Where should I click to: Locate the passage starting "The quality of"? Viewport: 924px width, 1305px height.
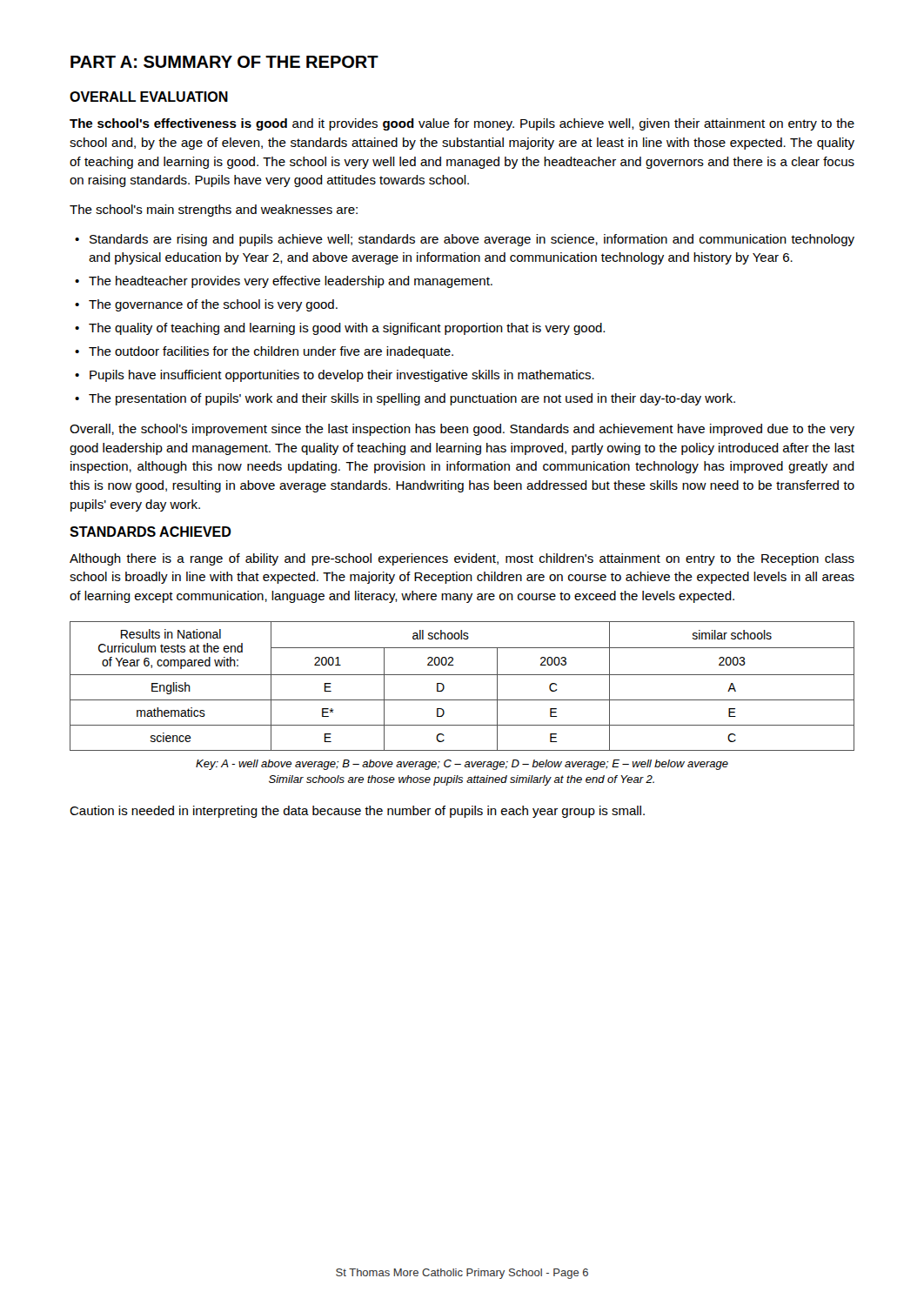(462, 327)
